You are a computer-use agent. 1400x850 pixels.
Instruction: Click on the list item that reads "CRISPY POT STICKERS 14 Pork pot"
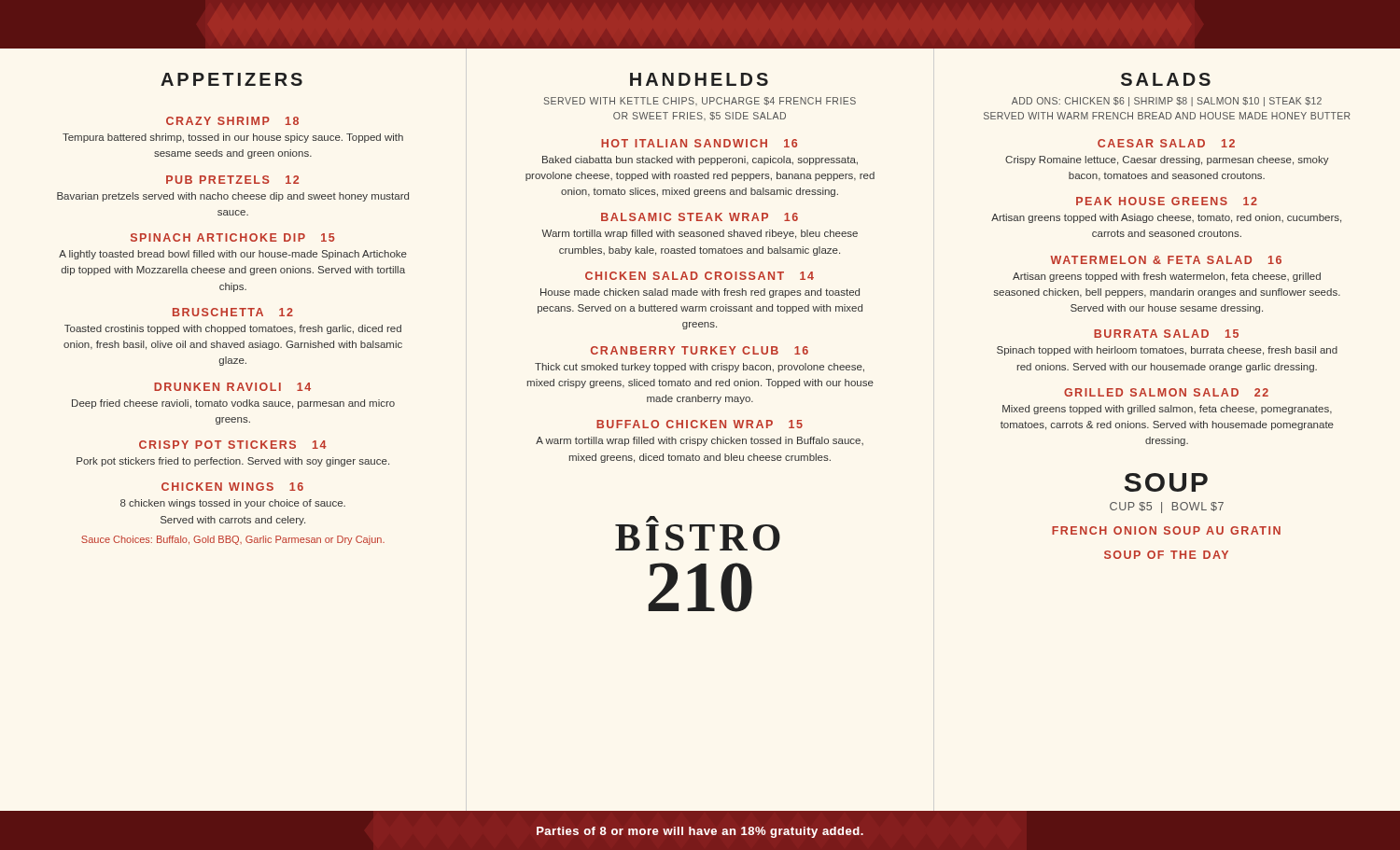[x=233, y=454]
